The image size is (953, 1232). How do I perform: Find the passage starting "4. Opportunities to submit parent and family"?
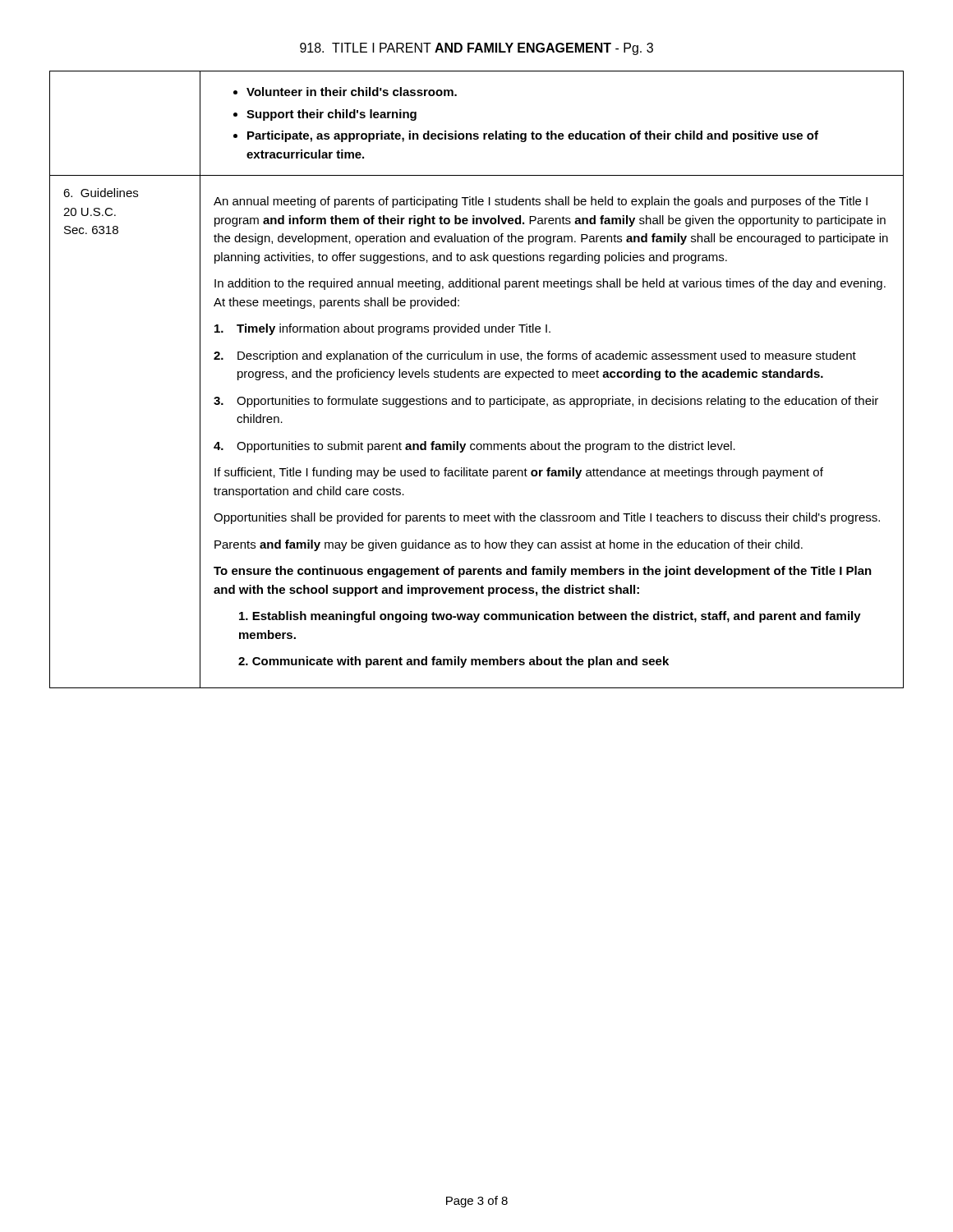[x=552, y=446]
